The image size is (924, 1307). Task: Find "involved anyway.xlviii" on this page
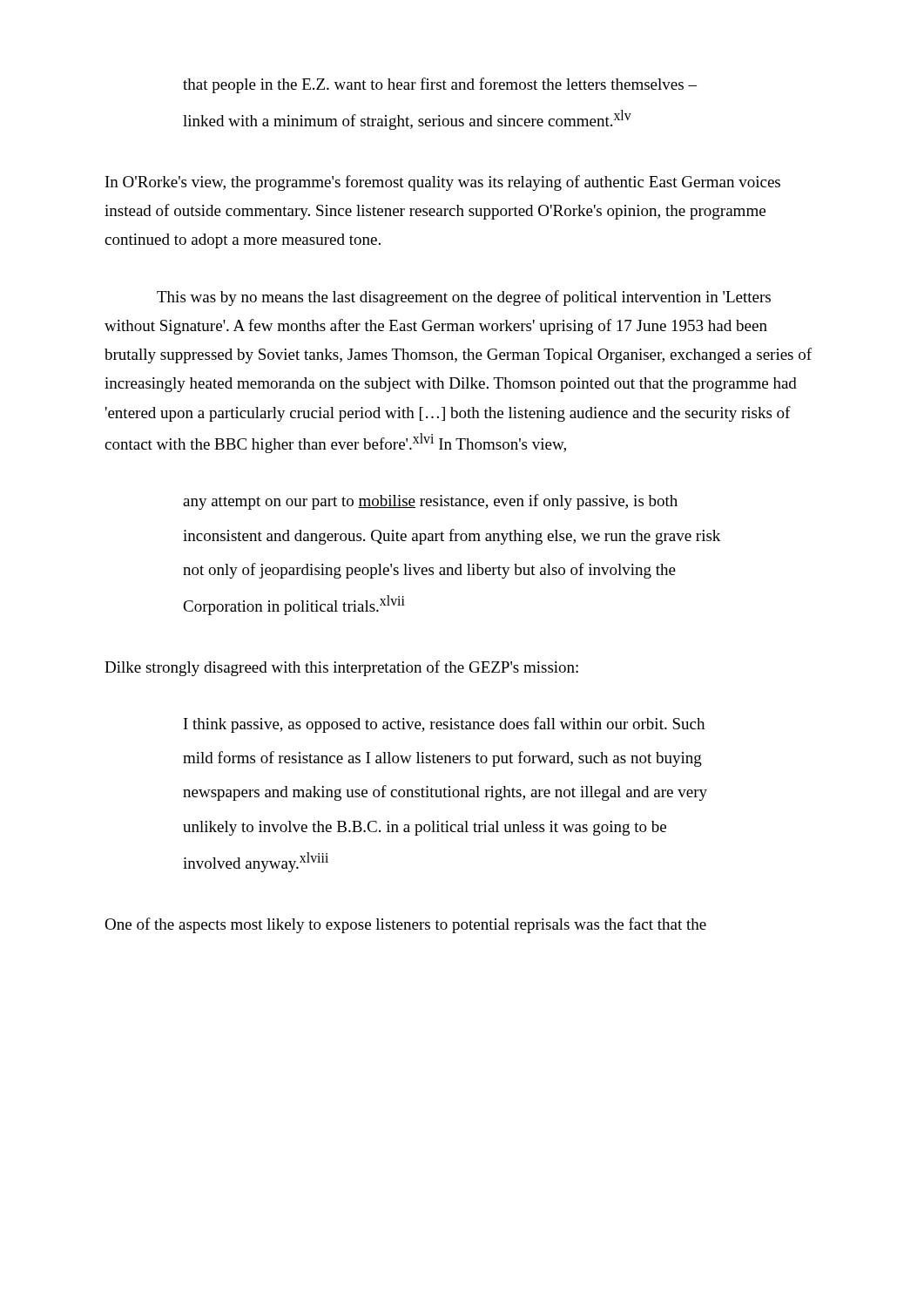click(256, 861)
